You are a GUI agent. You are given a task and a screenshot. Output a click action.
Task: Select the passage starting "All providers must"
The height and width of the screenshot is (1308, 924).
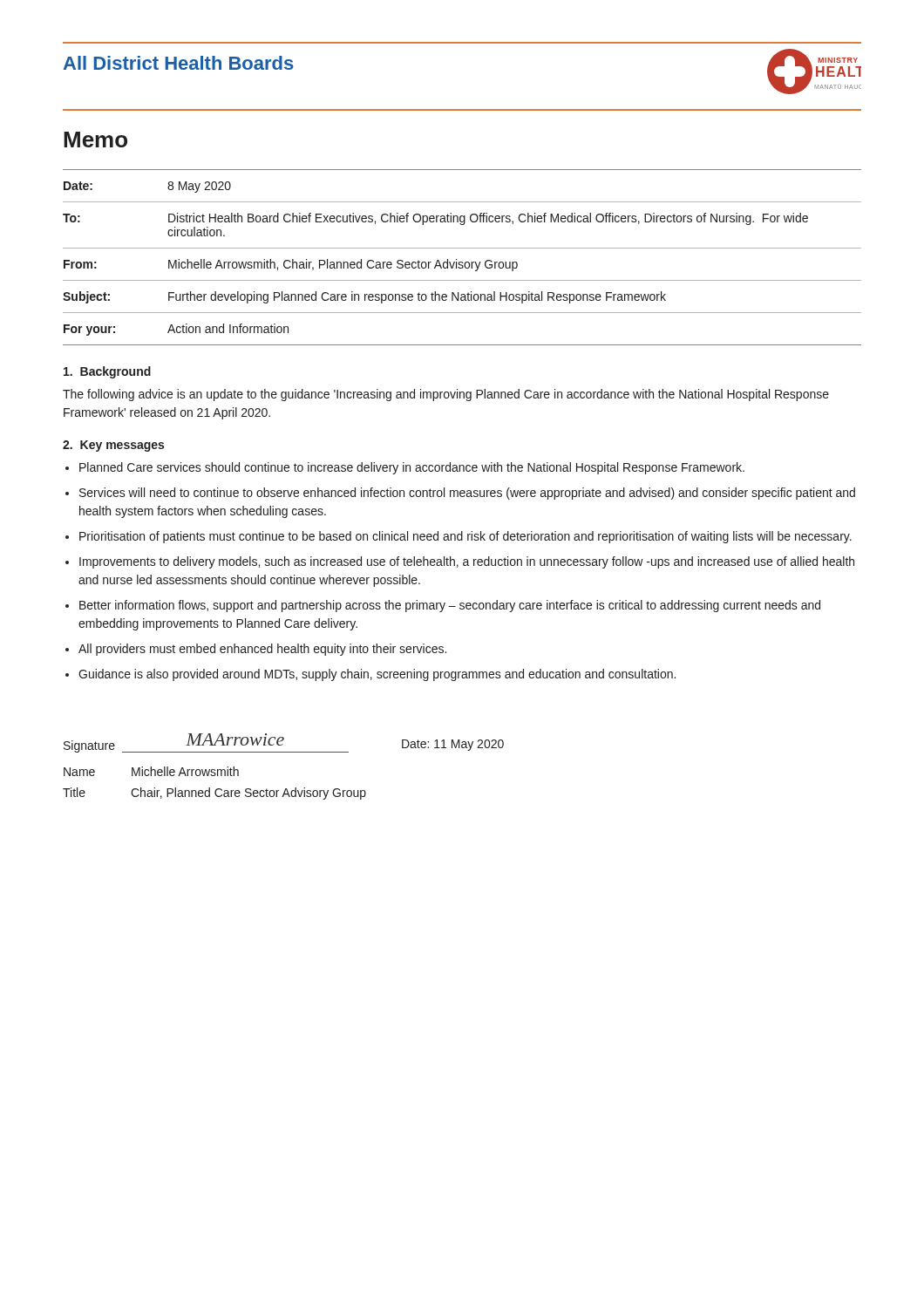pos(263,649)
